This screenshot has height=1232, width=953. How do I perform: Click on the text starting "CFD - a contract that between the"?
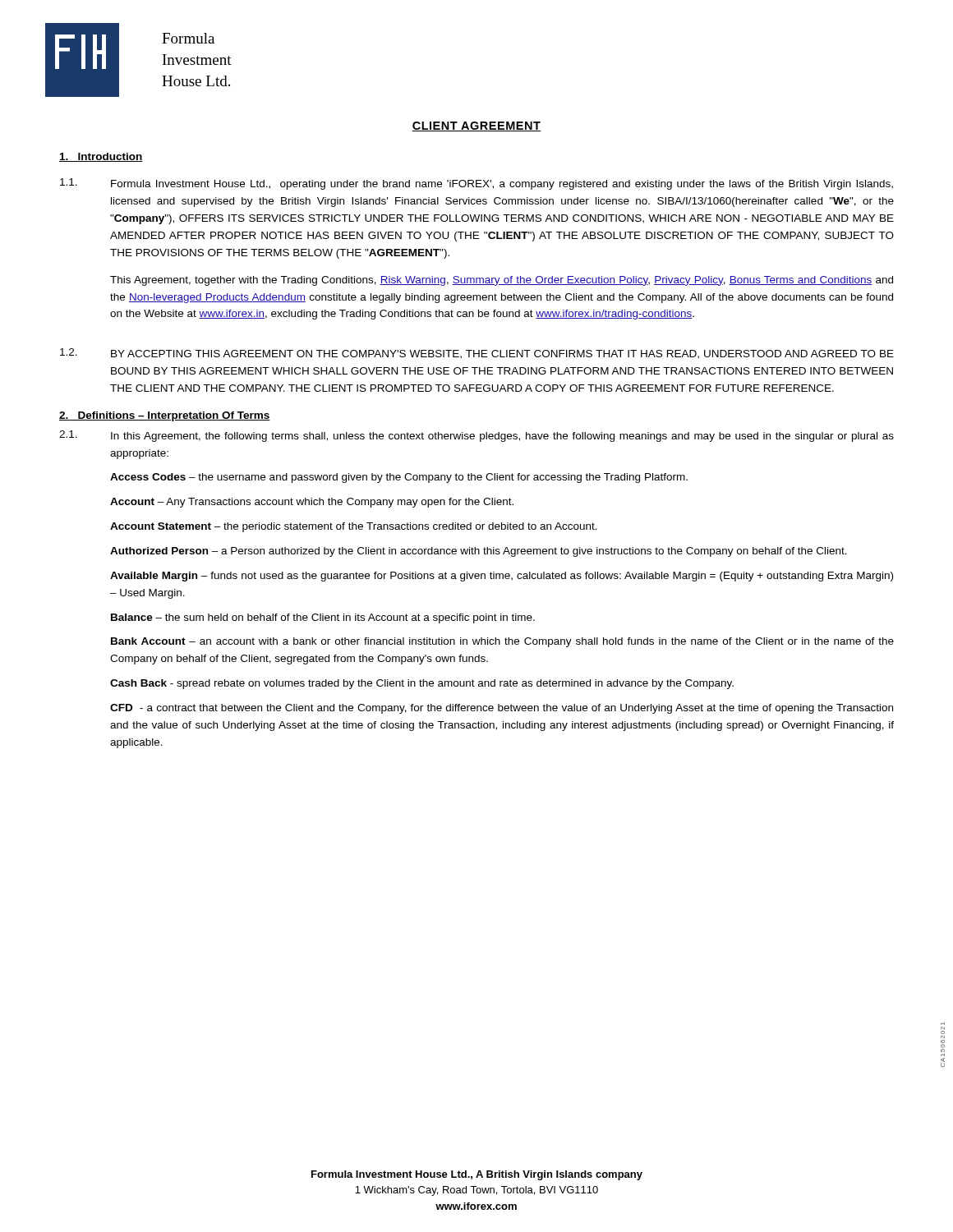click(502, 725)
